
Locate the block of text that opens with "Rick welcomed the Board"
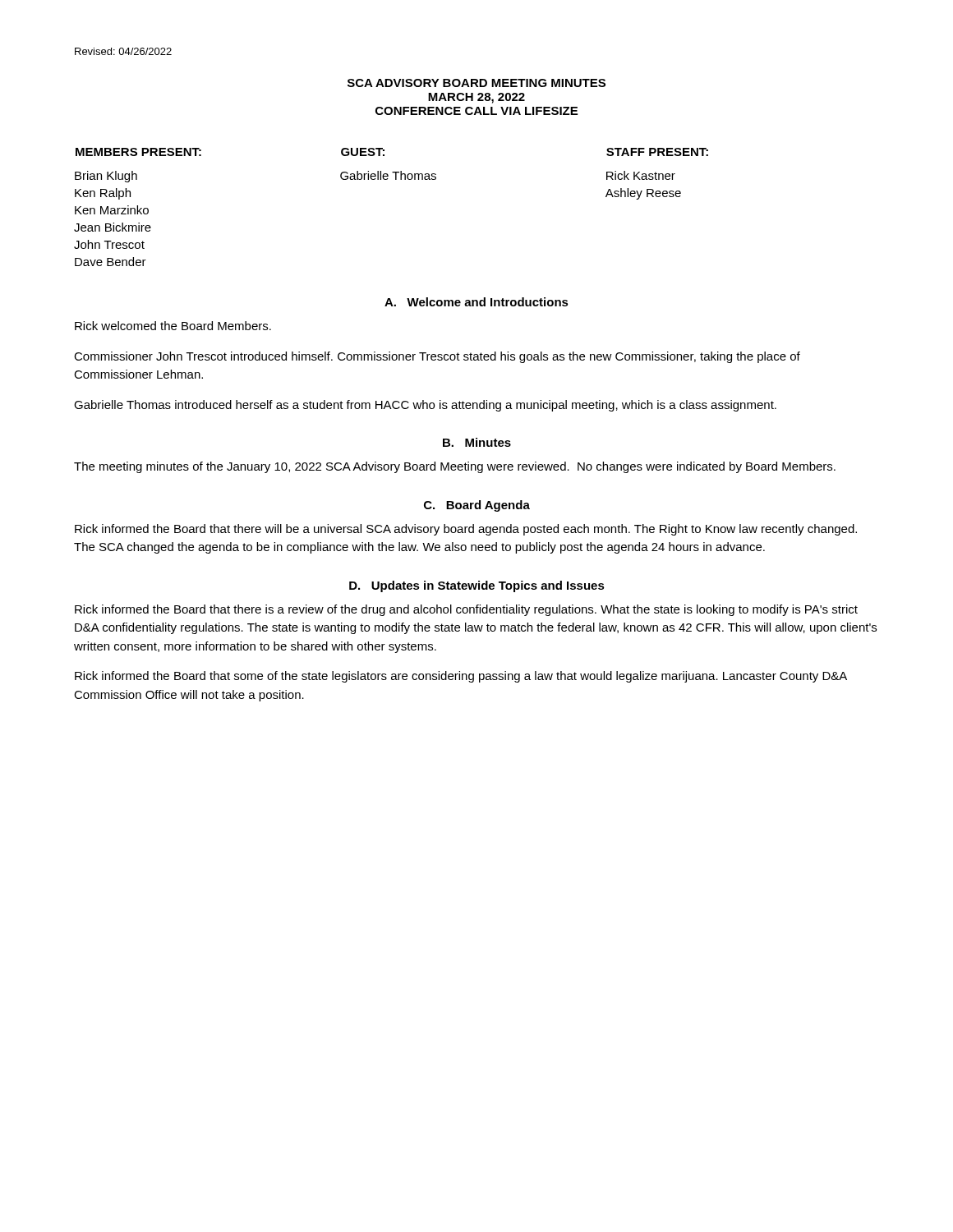pos(173,326)
